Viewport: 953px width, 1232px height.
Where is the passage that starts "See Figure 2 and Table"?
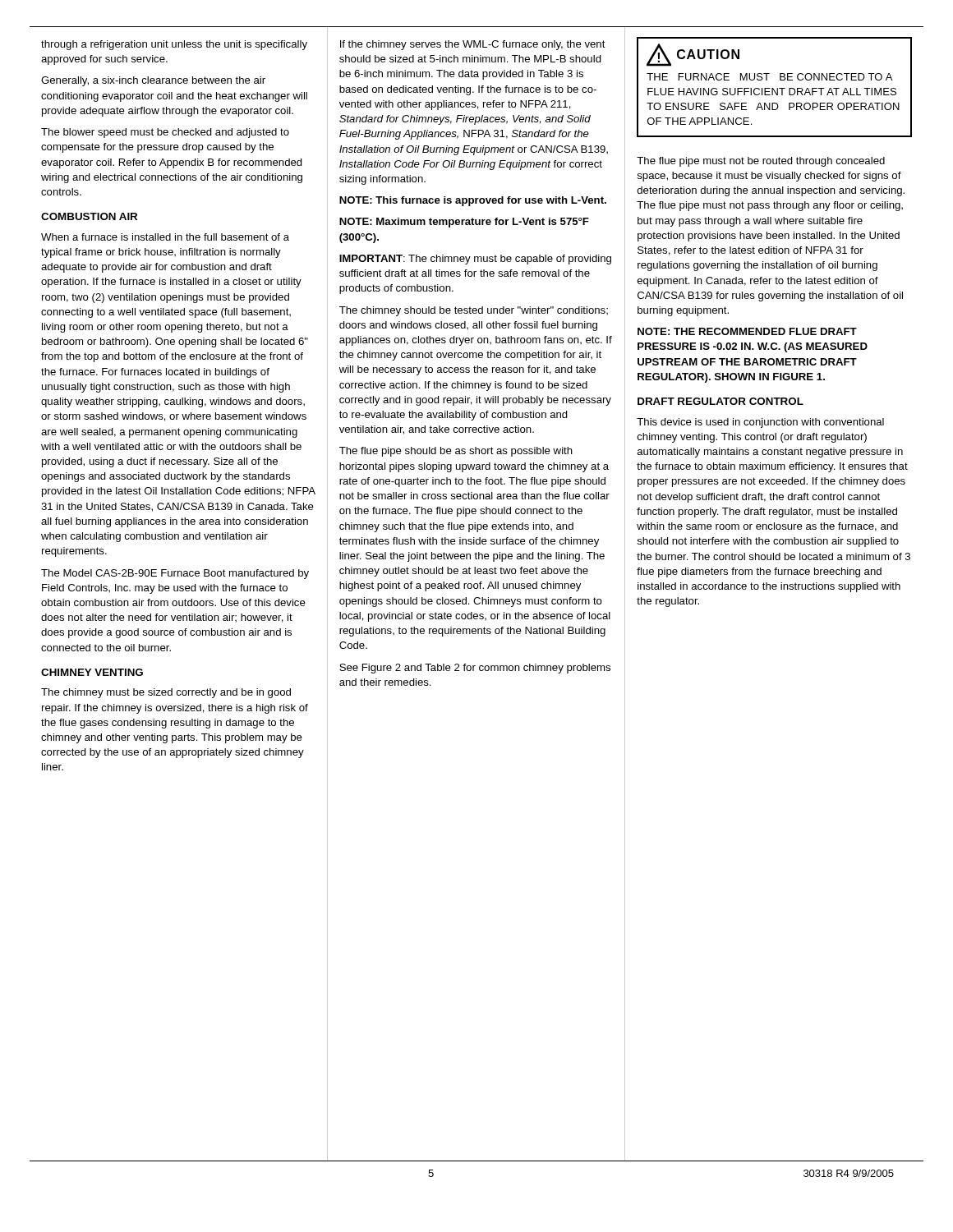tap(476, 675)
